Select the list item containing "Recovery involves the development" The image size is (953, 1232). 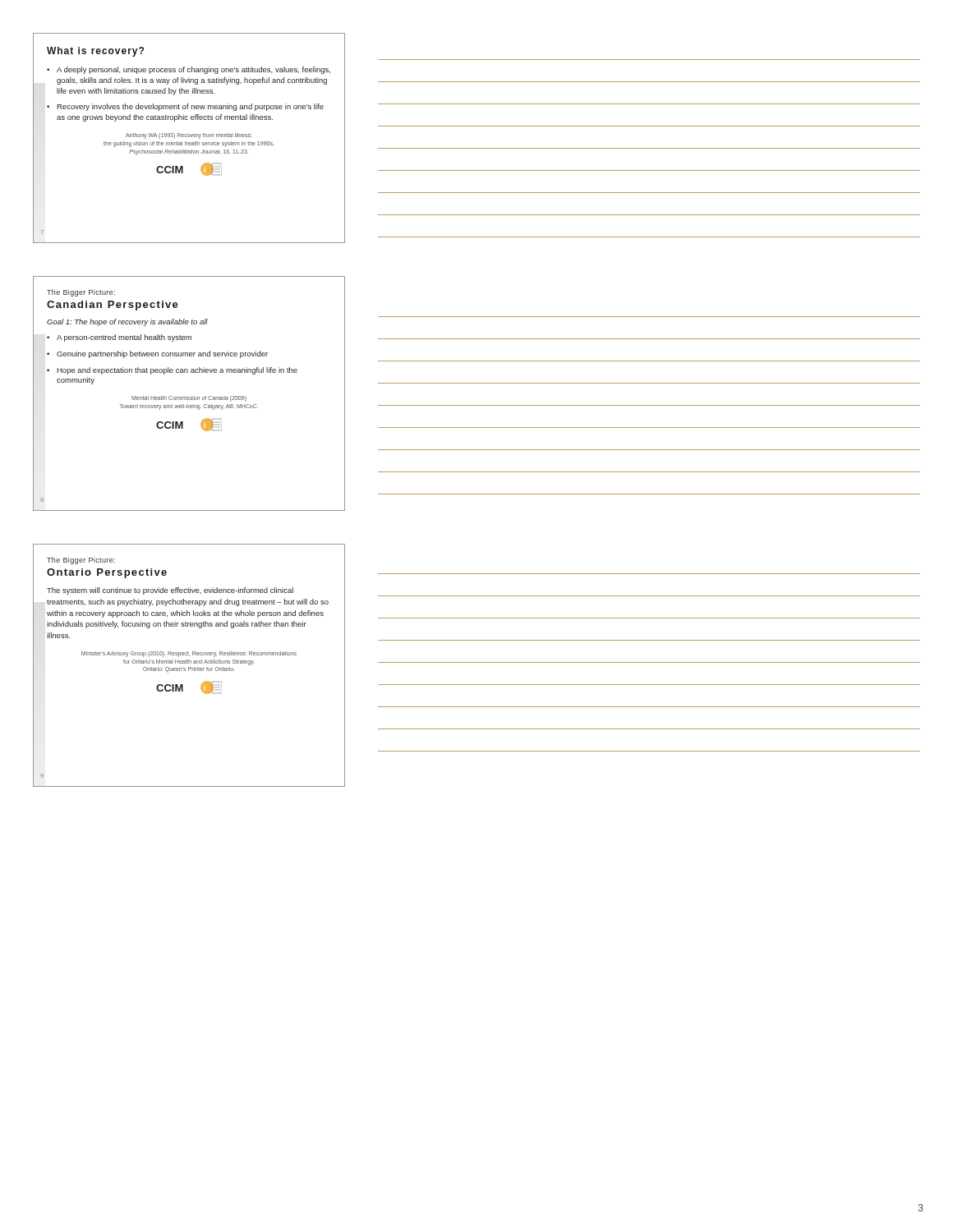(x=190, y=112)
